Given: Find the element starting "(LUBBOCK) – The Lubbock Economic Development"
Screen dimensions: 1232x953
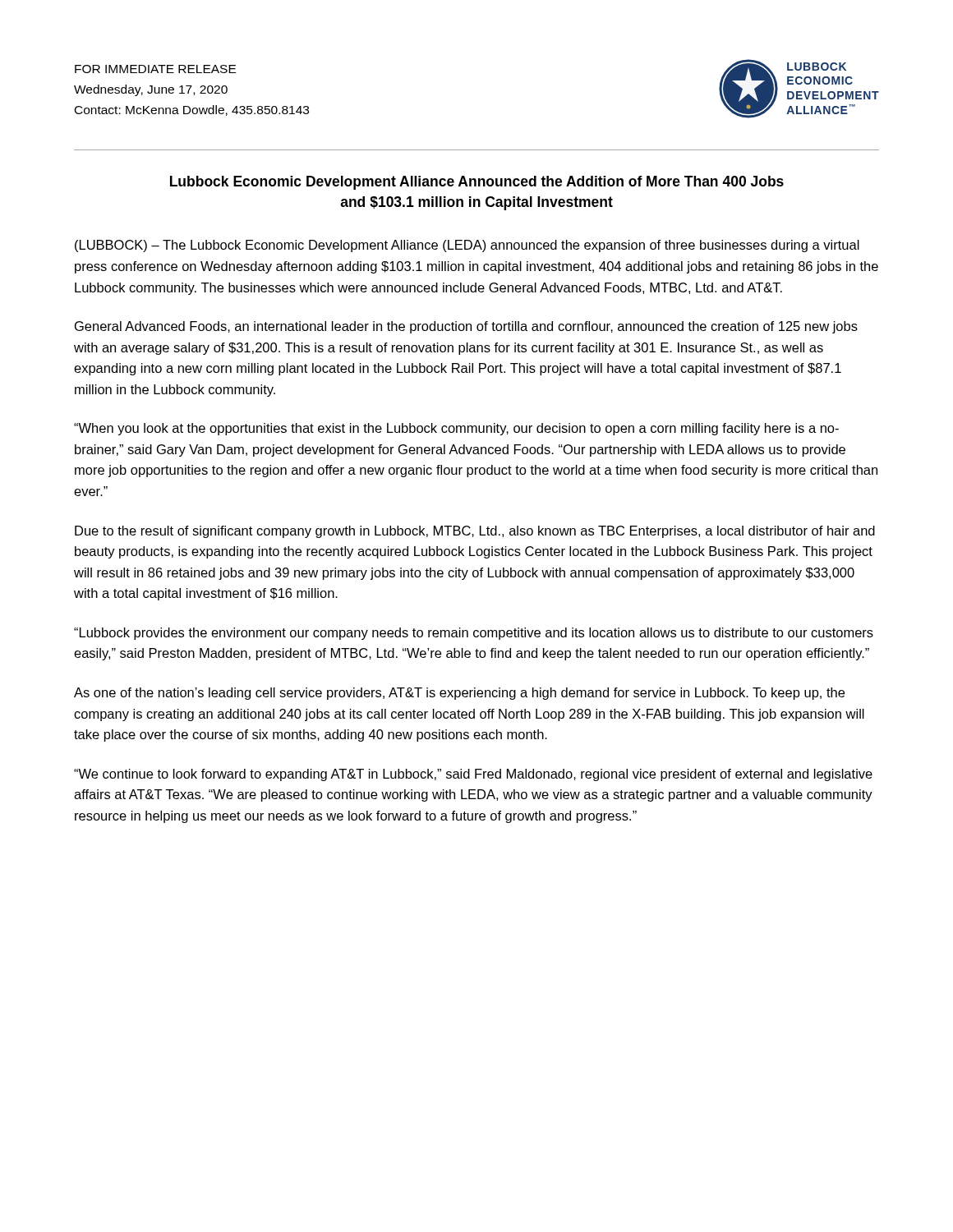Looking at the screenshot, I should 476,266.
